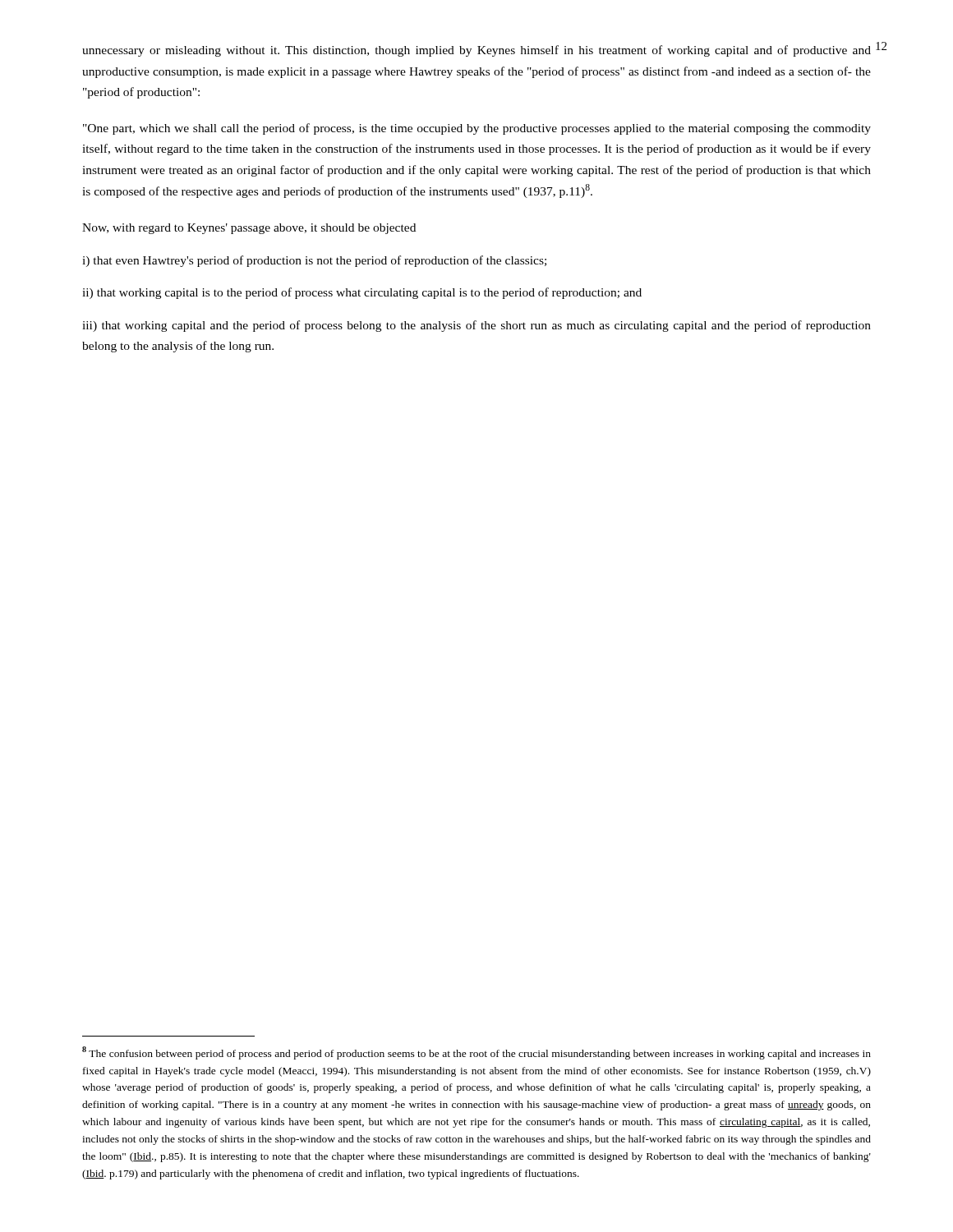Point to the block beginning "8 The confusion between period"
Image resolution: width=953 pixels, height=1232 pixels.
point(476,1112)
